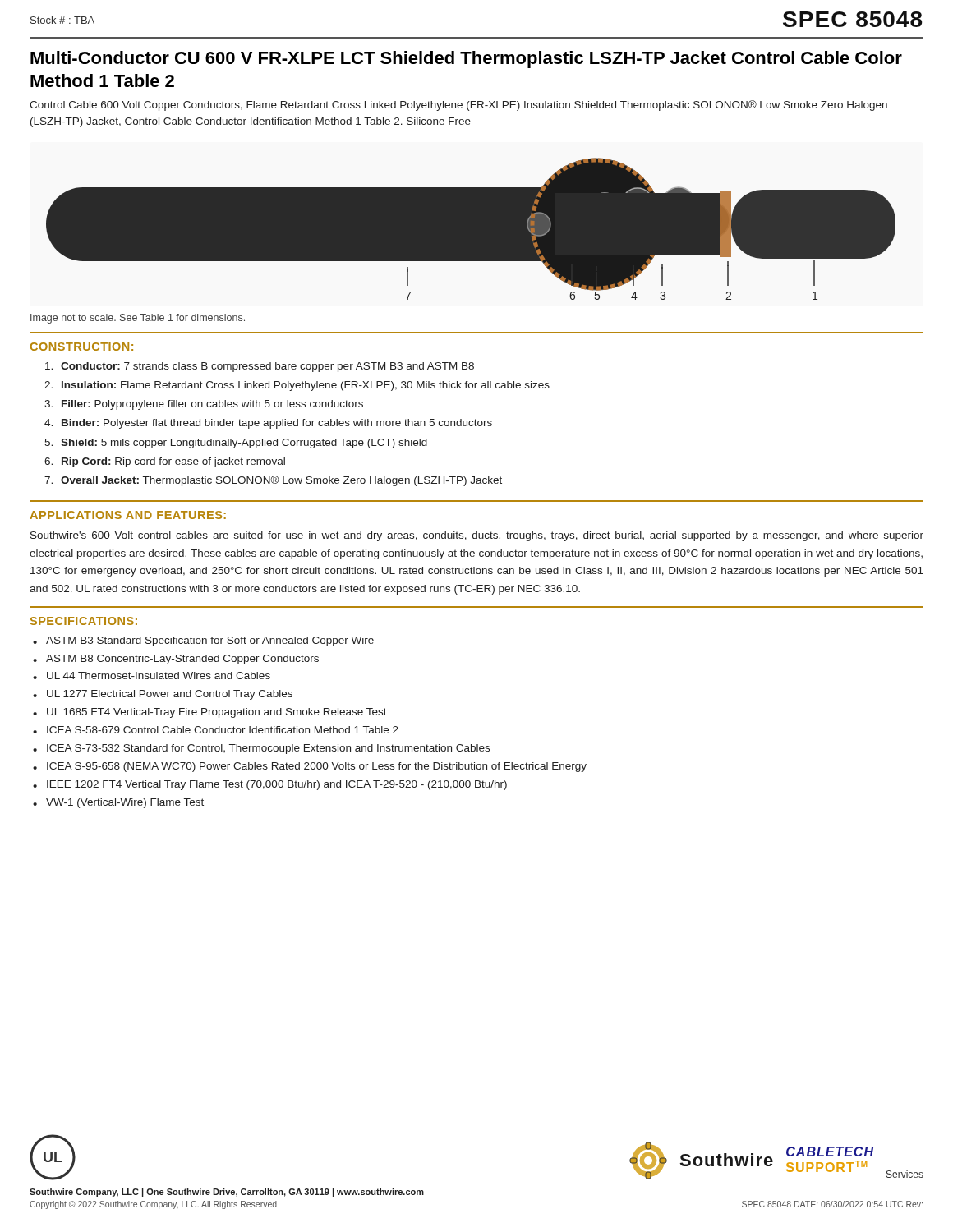This screenshot has height=1232, width=953.
Task: Find the list item that says "Conductor: 7 strands class B"
Action: point(268,366)
